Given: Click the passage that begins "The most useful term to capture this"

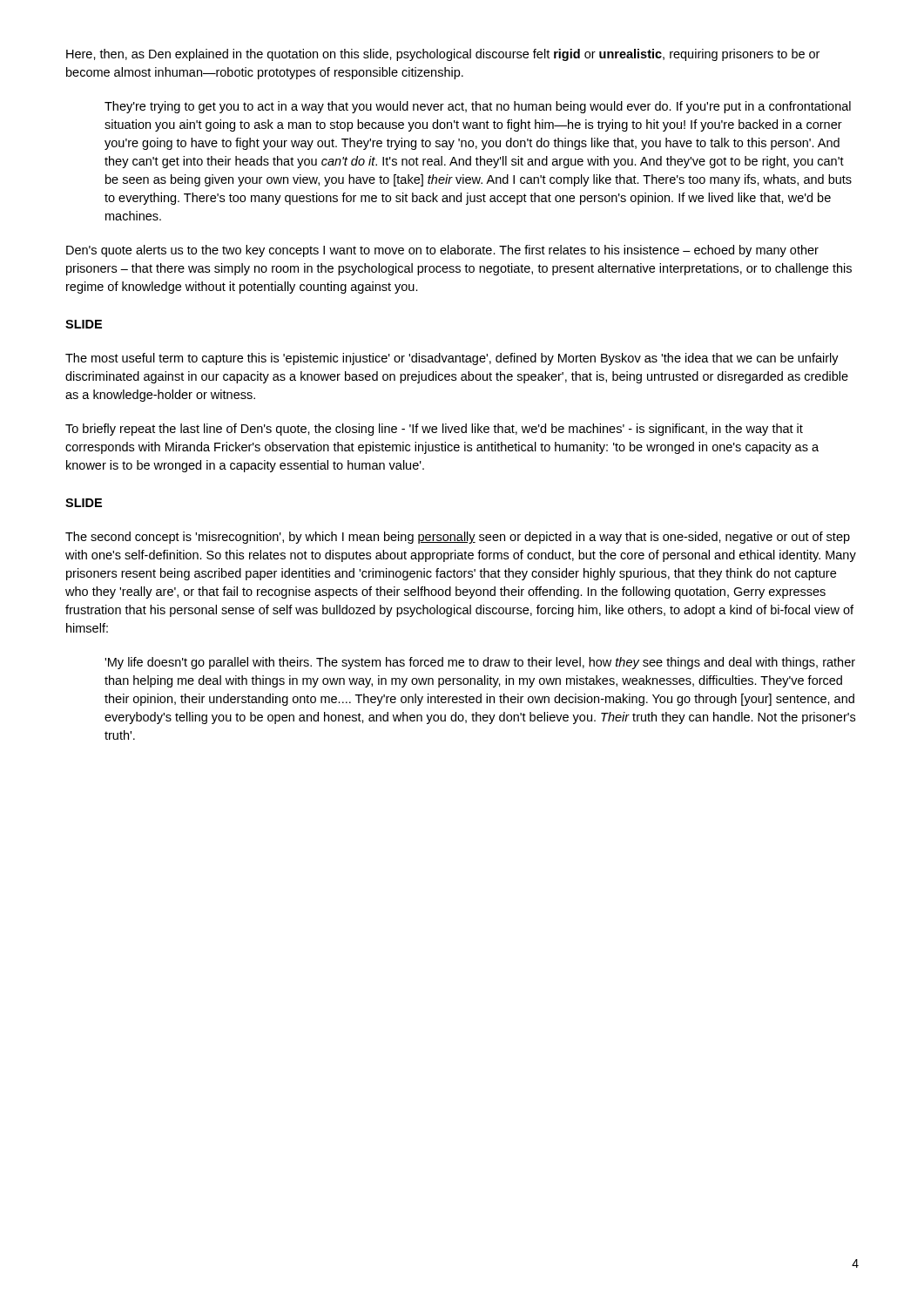Looking at the screenshot, I should (x=457, y=377).
